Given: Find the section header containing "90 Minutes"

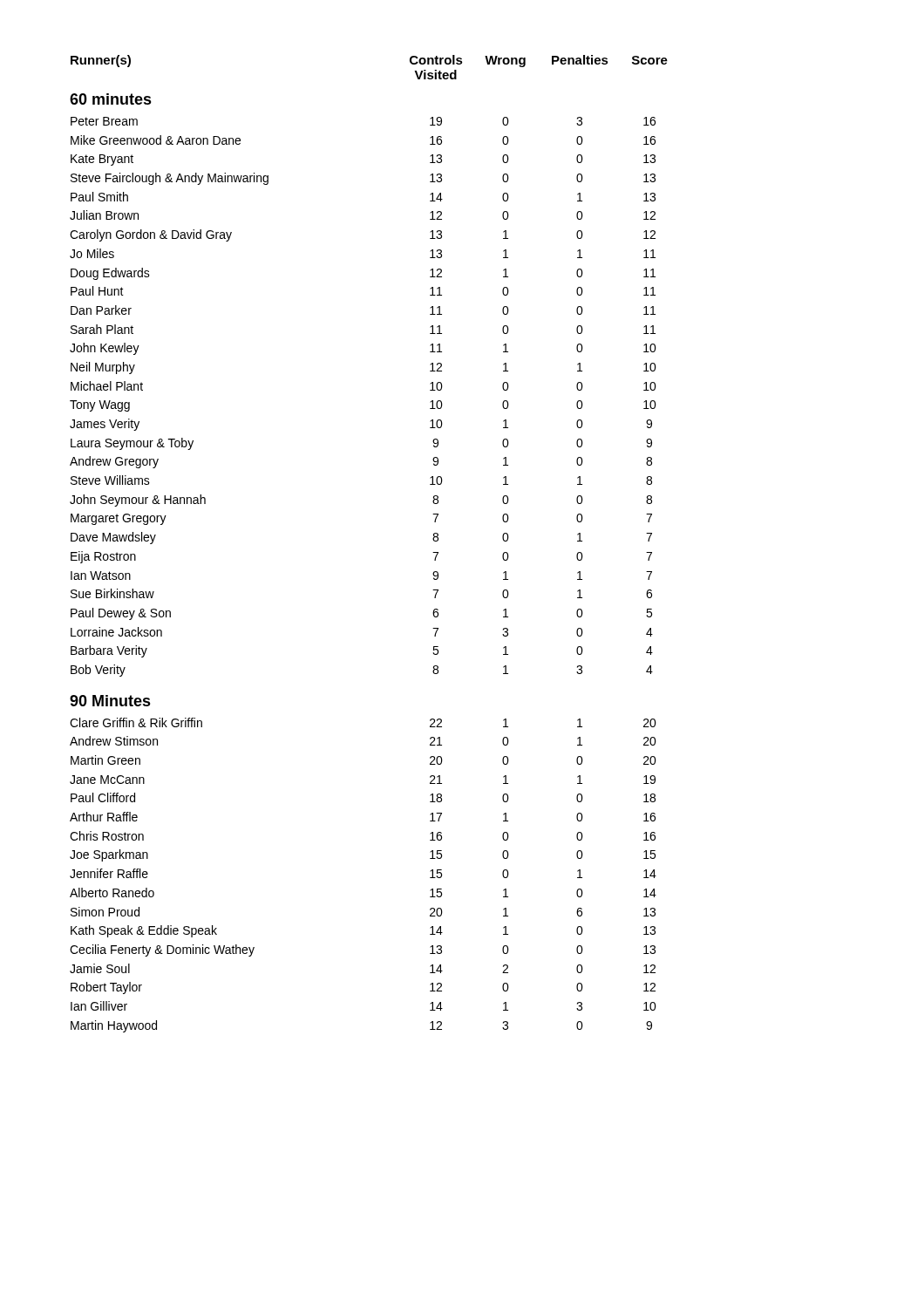Looking at the screenshot, I should click(110, 701).
